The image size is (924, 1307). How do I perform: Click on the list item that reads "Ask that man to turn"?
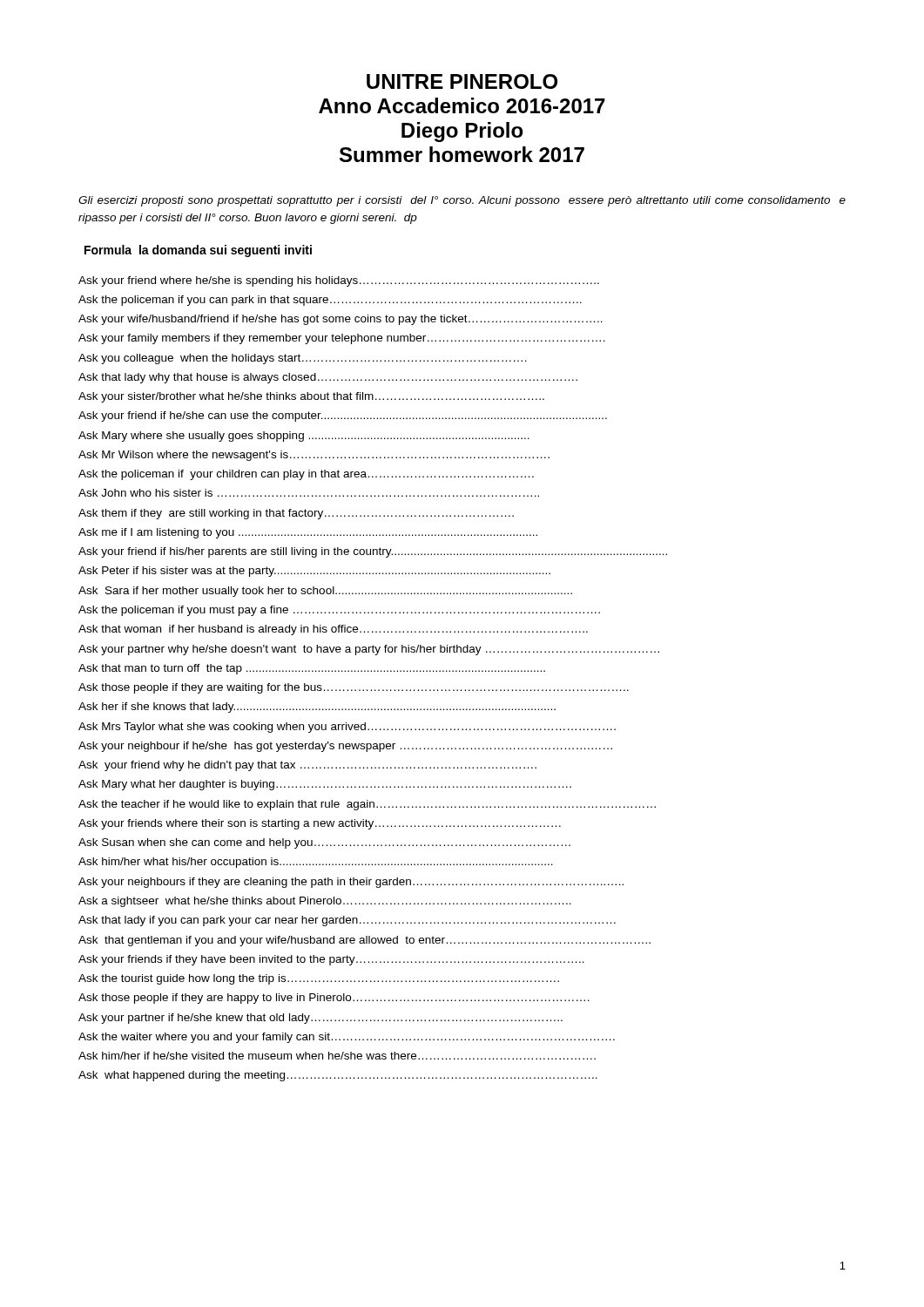(x=312, y=668)
